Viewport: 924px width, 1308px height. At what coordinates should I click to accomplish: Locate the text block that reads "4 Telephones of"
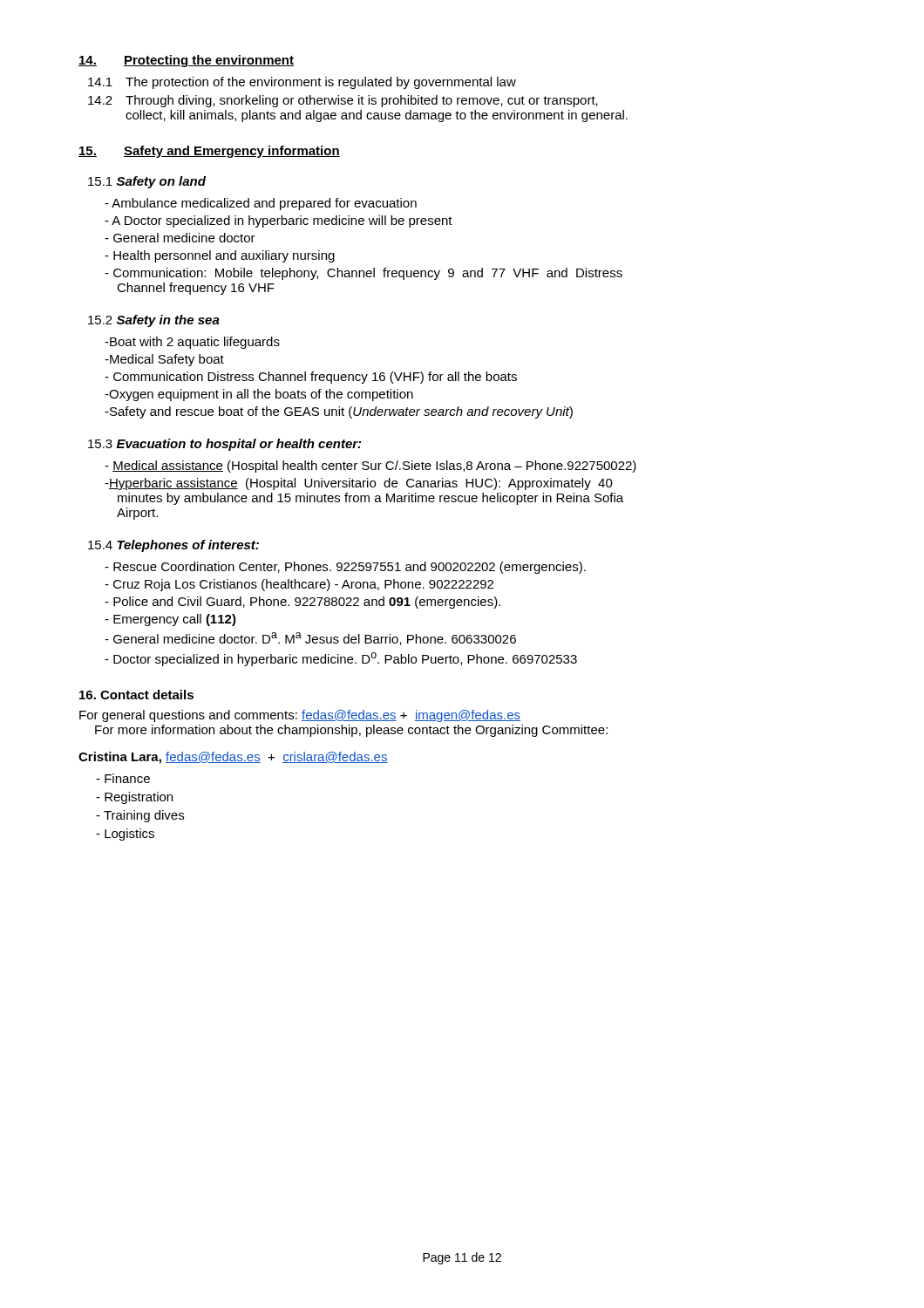tap(173, 545)
